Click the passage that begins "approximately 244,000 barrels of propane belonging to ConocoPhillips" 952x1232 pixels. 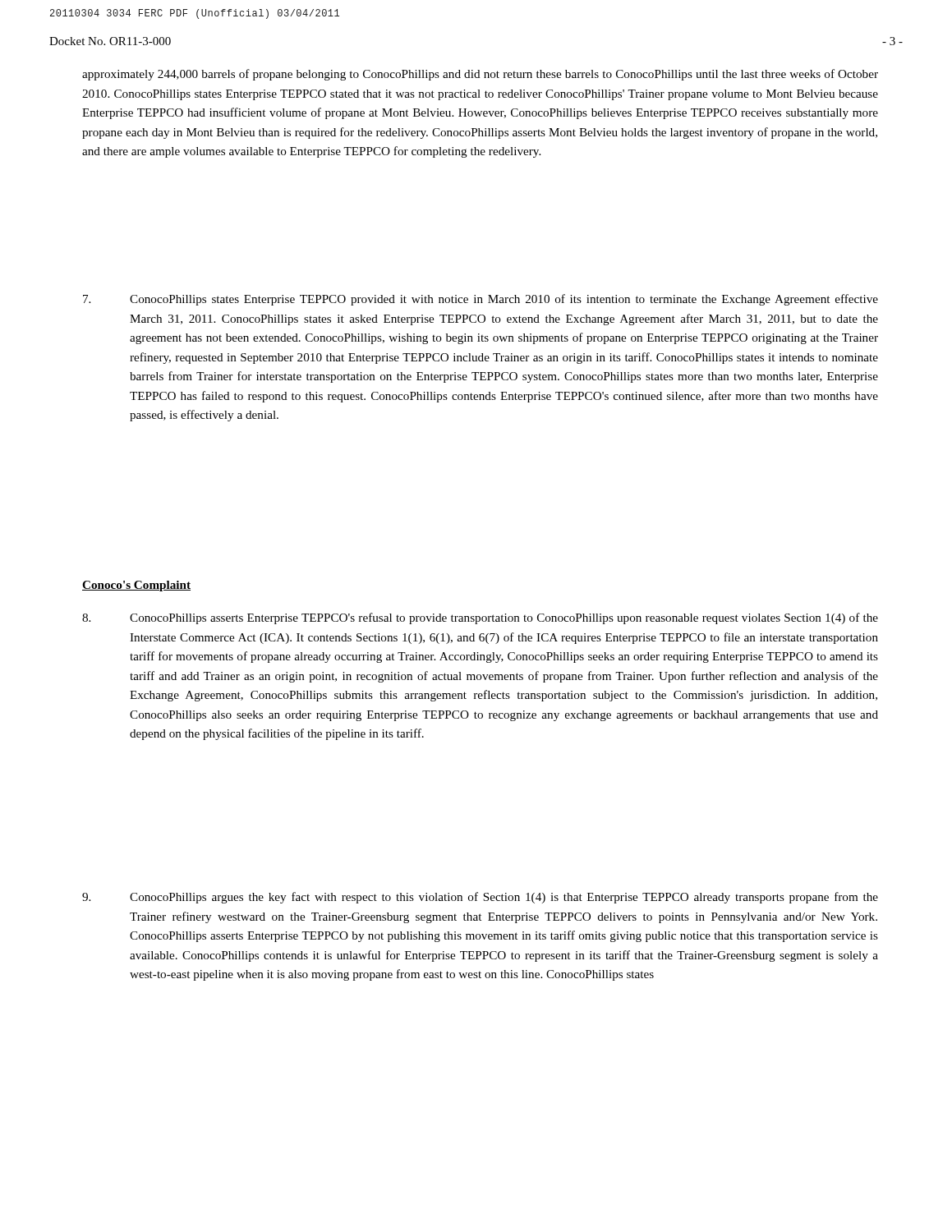pos(480,112)
